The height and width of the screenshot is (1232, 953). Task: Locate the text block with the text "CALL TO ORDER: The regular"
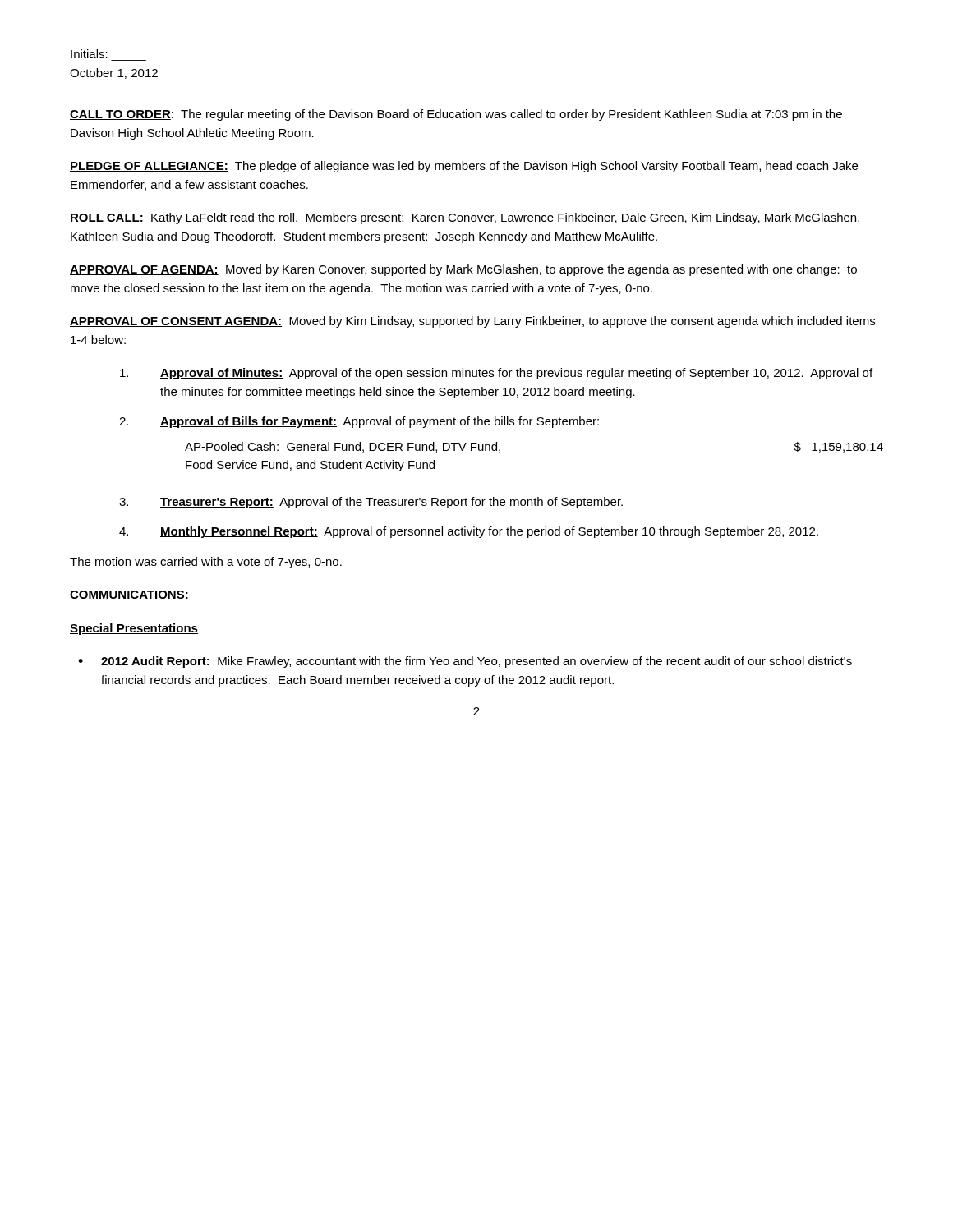[476, 124]
